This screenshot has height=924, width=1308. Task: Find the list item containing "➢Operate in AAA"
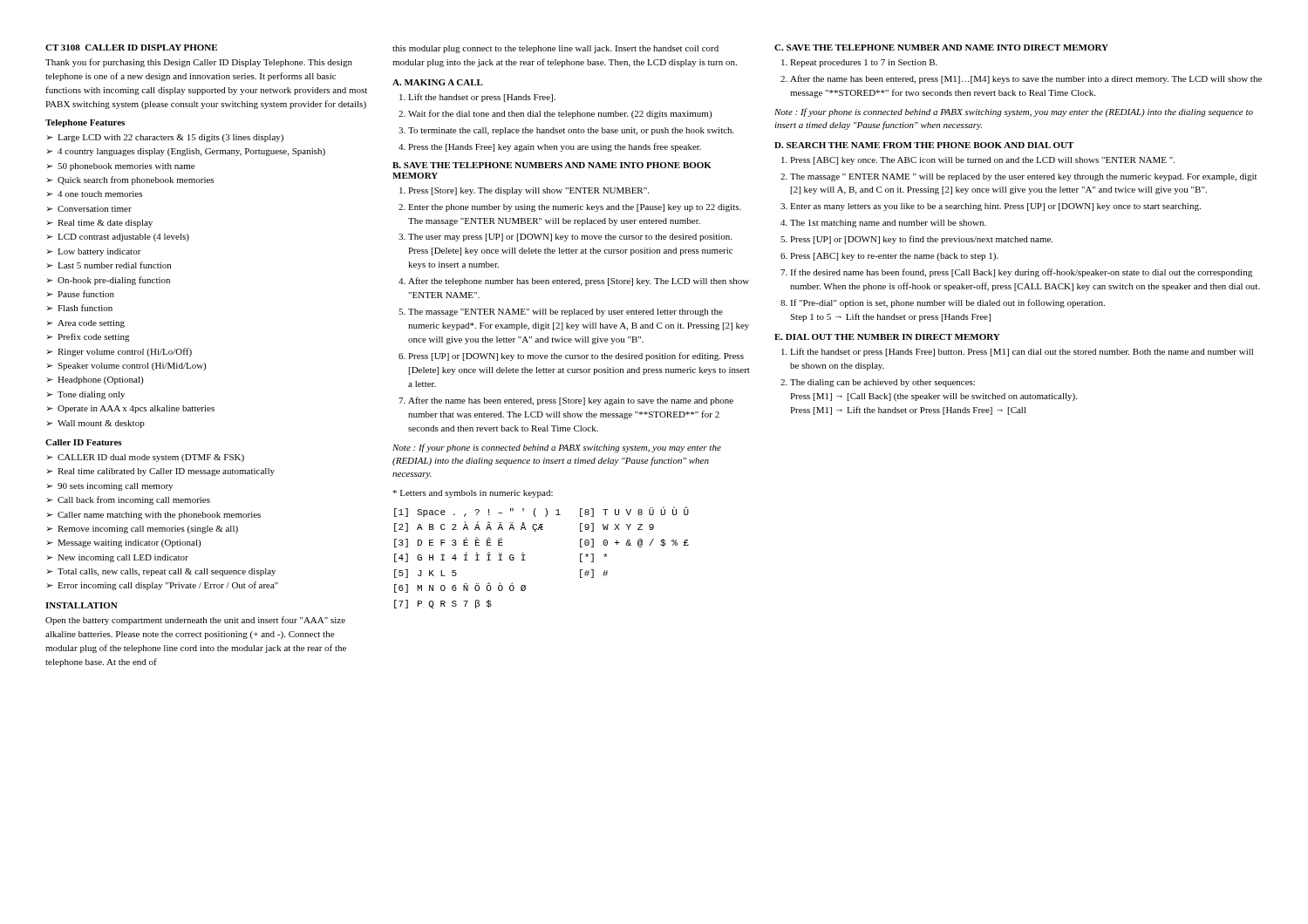click(207, 409)
